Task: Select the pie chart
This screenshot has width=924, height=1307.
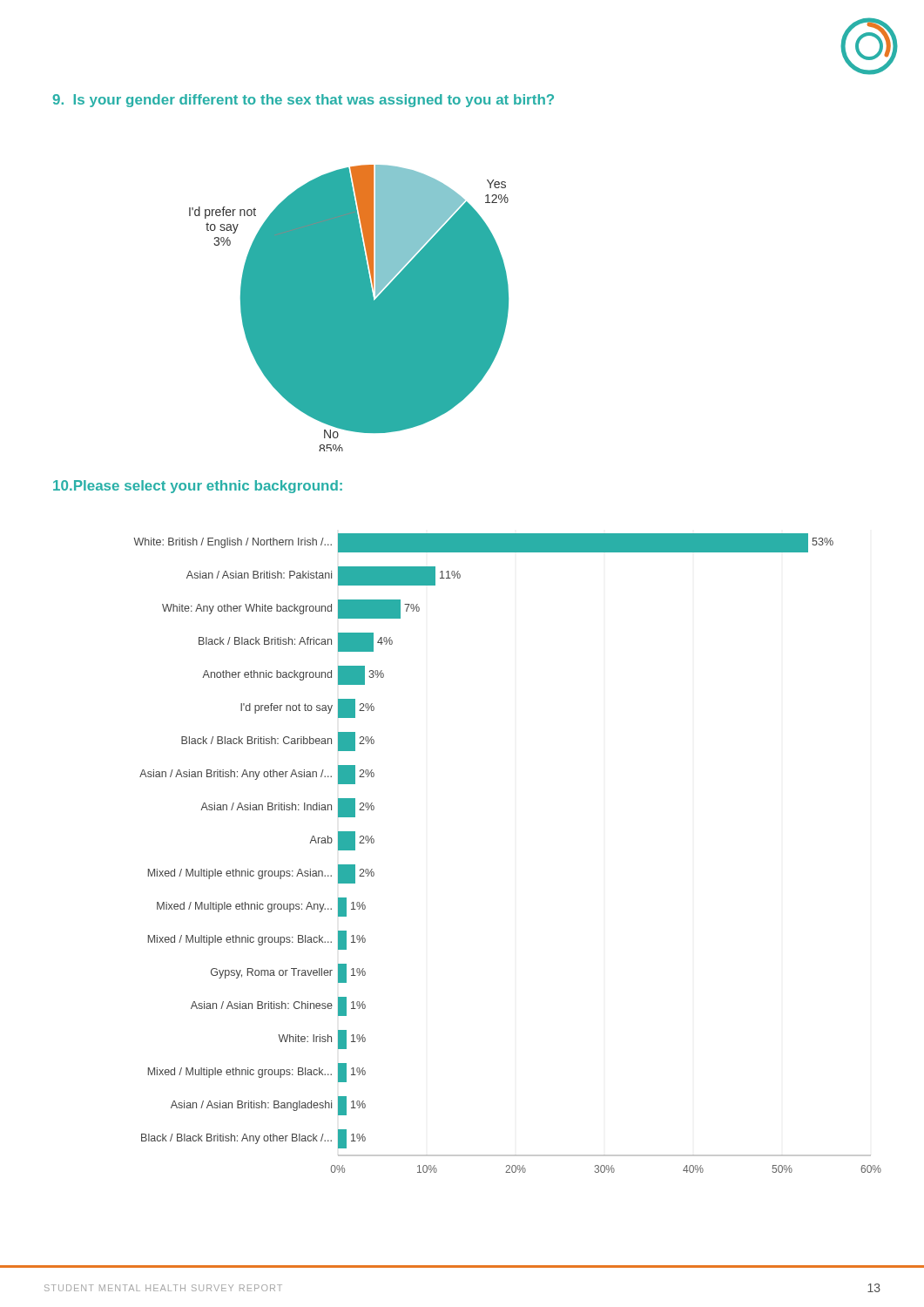Action: [374, 290]
